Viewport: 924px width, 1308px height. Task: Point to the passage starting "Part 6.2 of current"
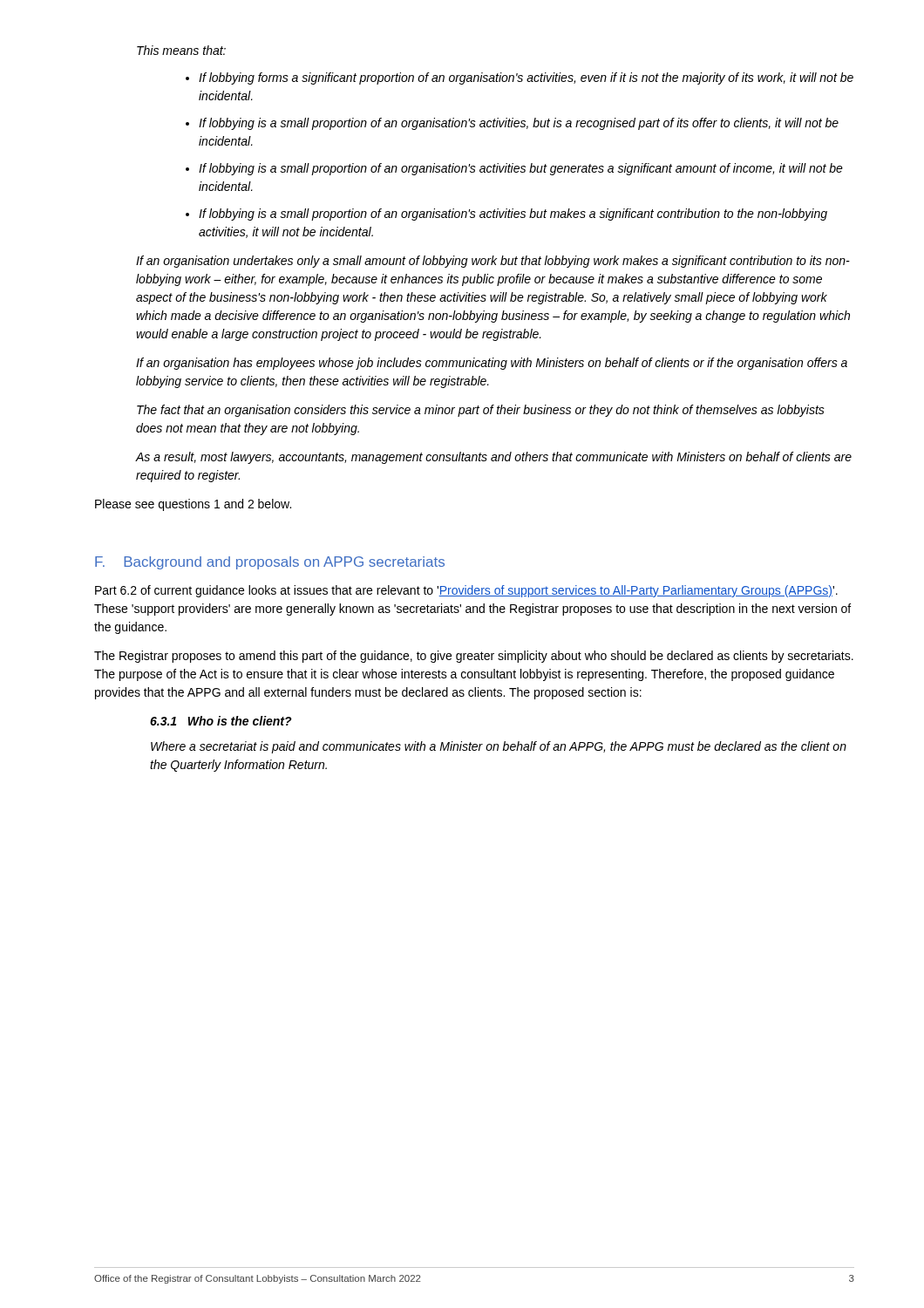point(474,609)
